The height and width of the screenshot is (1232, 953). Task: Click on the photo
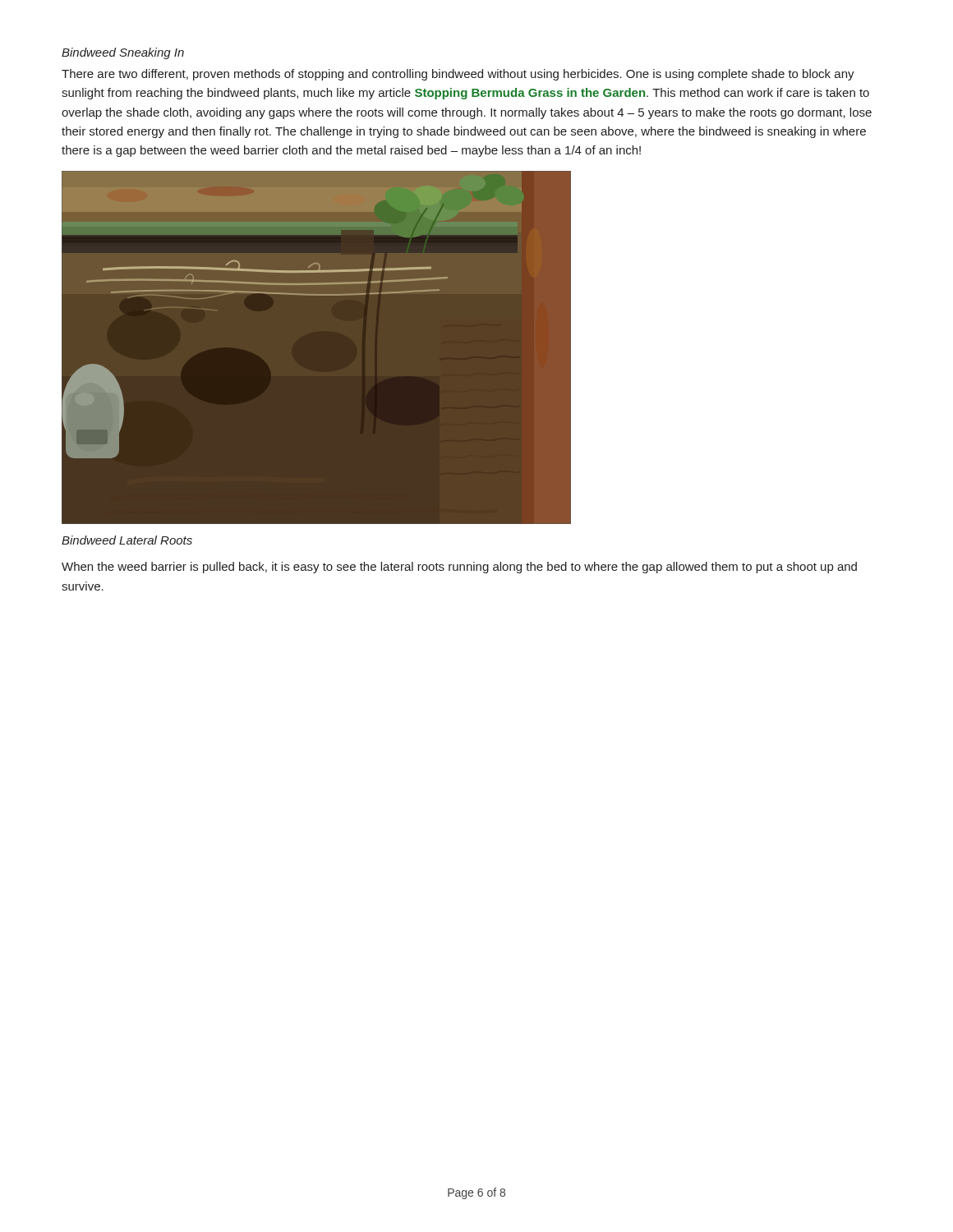pyautogui.click(x=476, y=349)
